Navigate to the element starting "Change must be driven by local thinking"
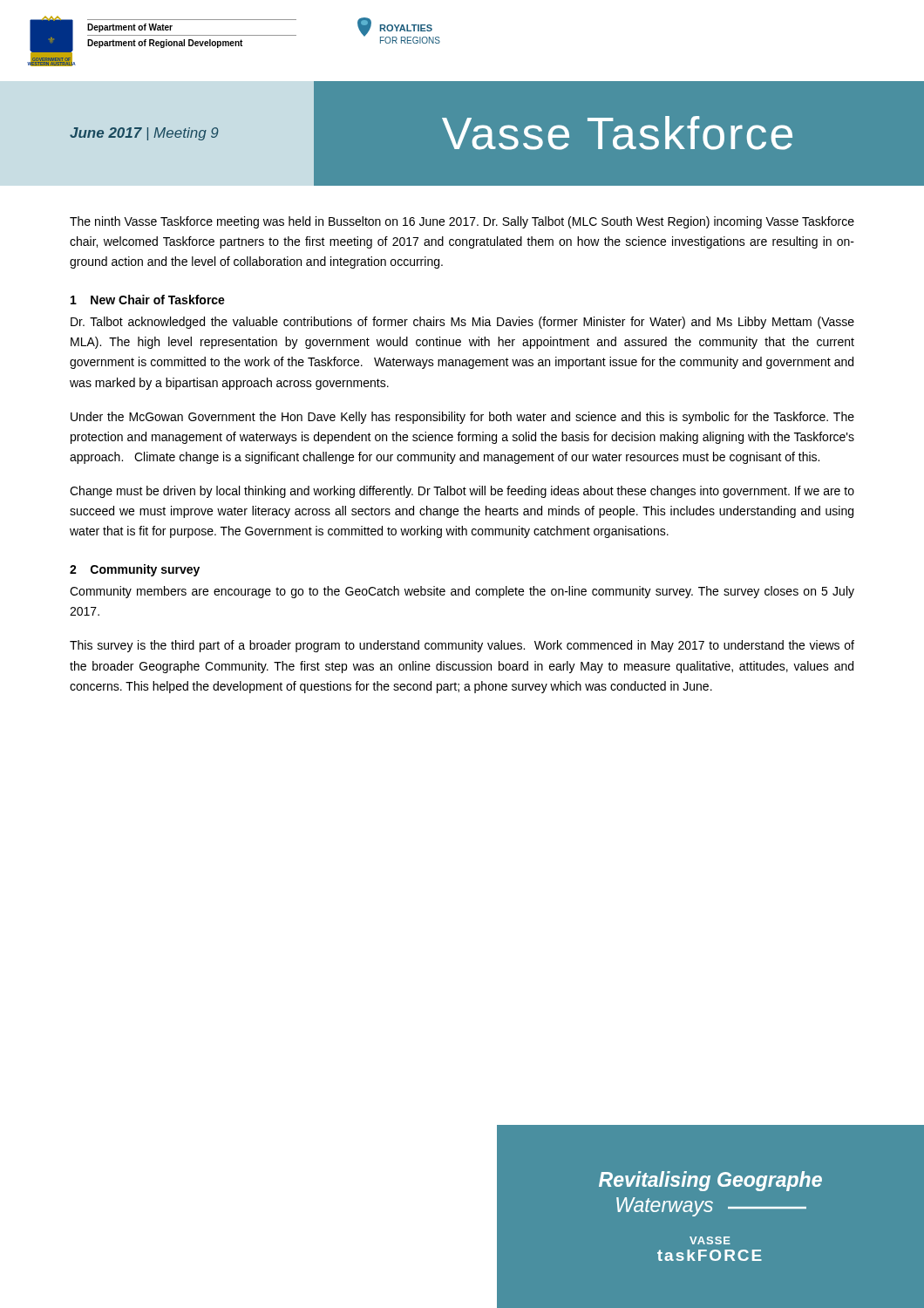The width and height of the screenshot is (924, 1308). tap(462, 511)
